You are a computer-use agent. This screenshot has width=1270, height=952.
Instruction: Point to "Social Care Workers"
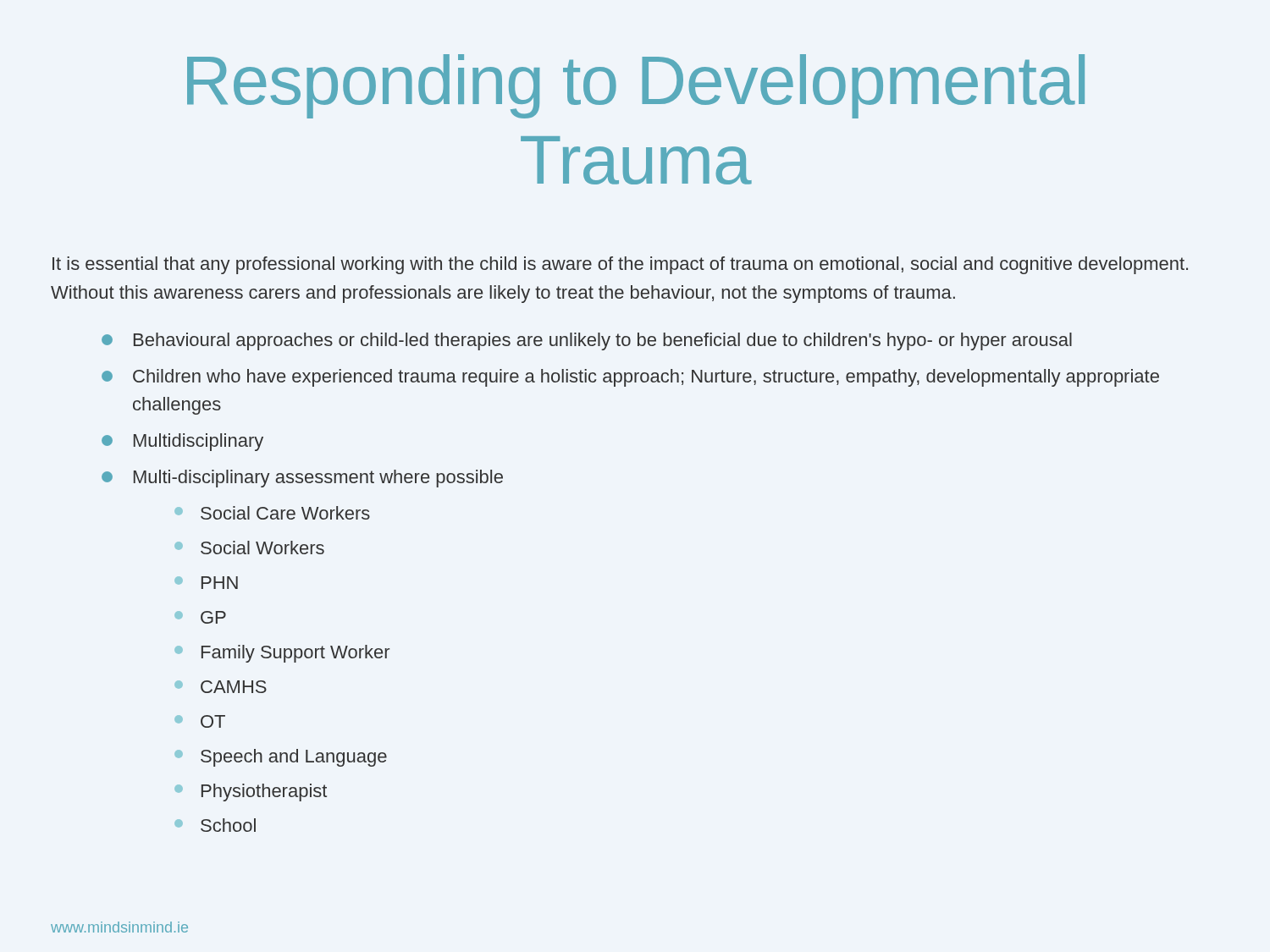[285, 513]
